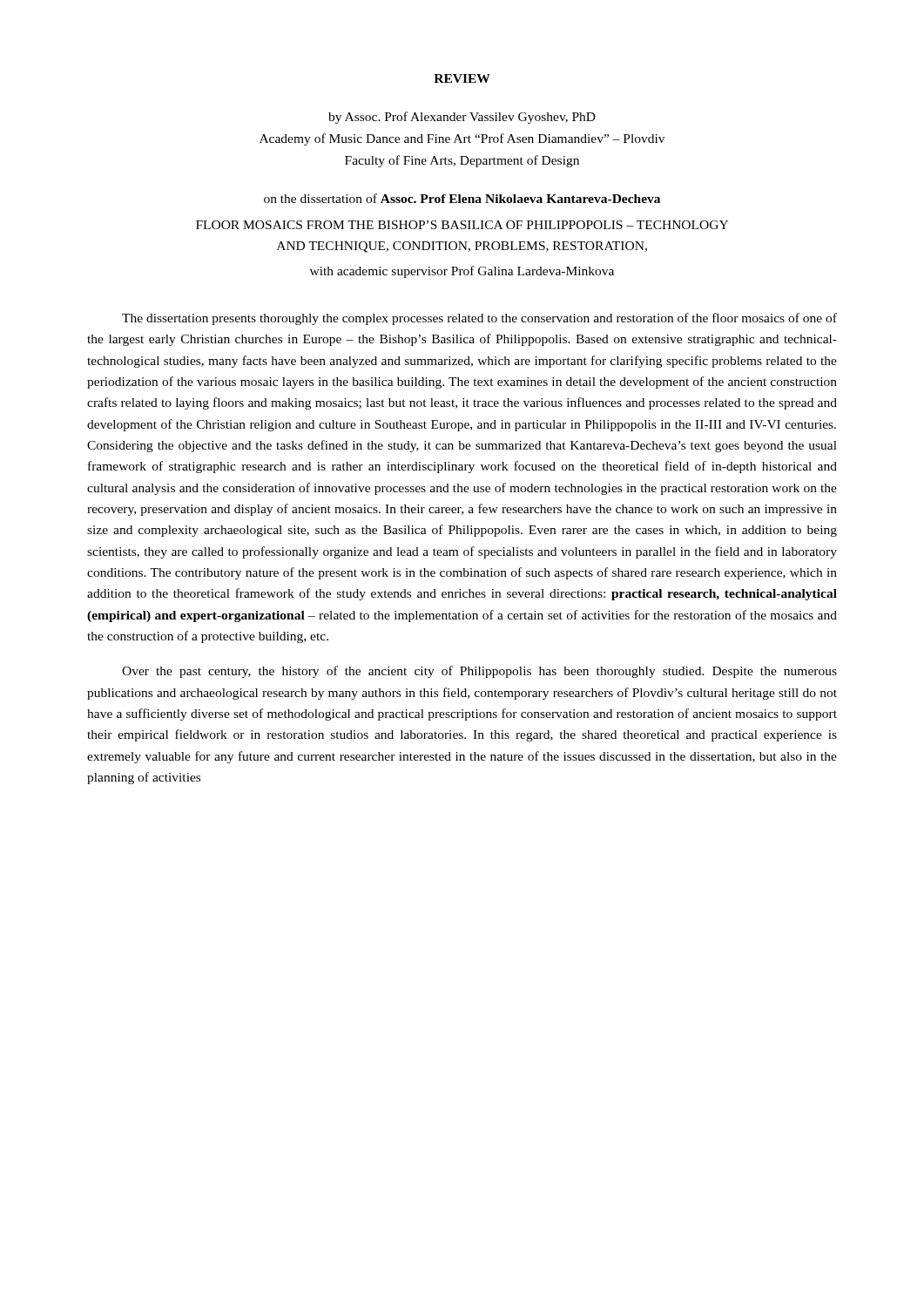
Task: Where is the passage that starts "on the dissertation of Assoc. Prof"?
Action: click(x=462, y=199)
